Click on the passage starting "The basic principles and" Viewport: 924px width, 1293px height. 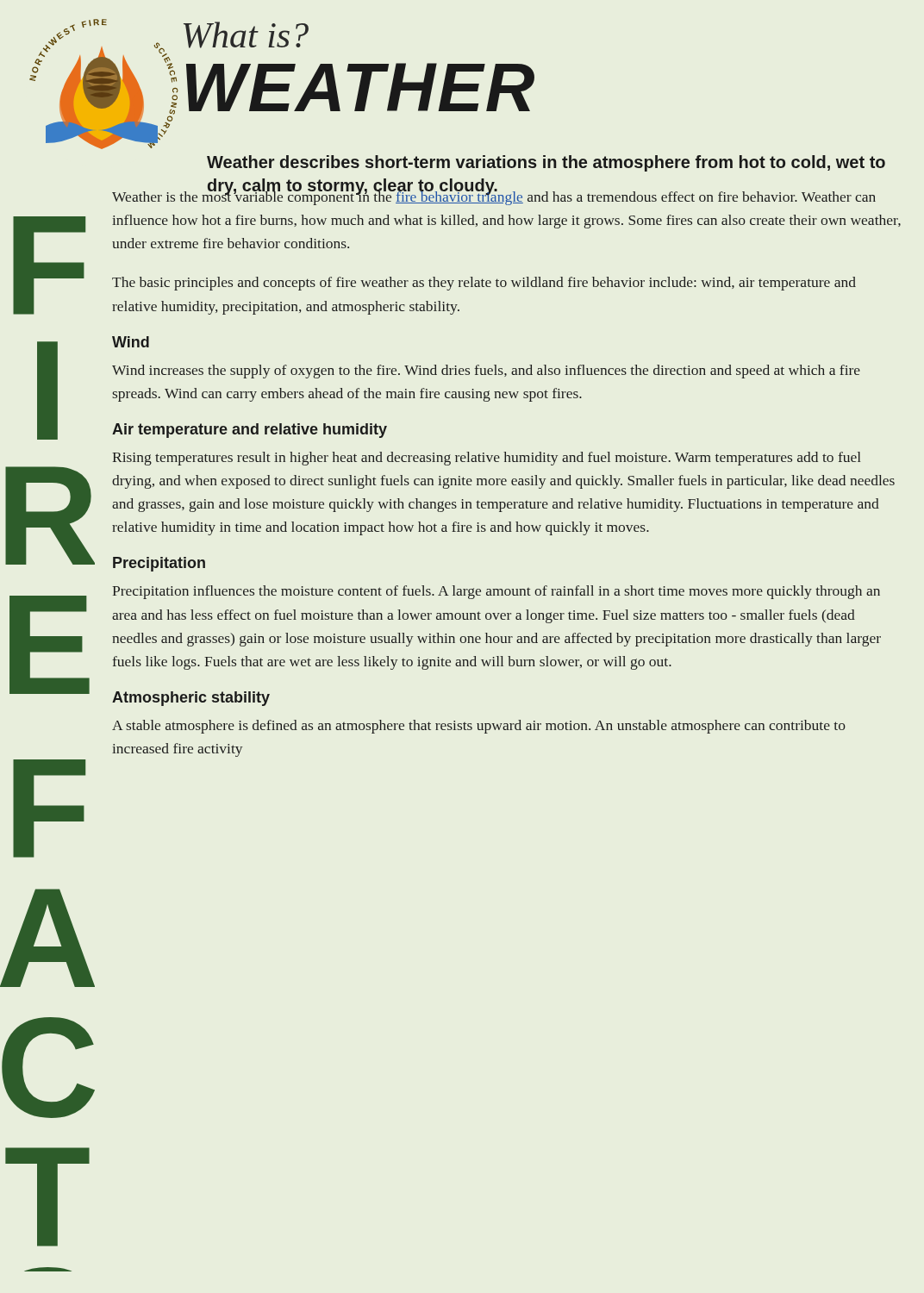[x=508, y=294]
